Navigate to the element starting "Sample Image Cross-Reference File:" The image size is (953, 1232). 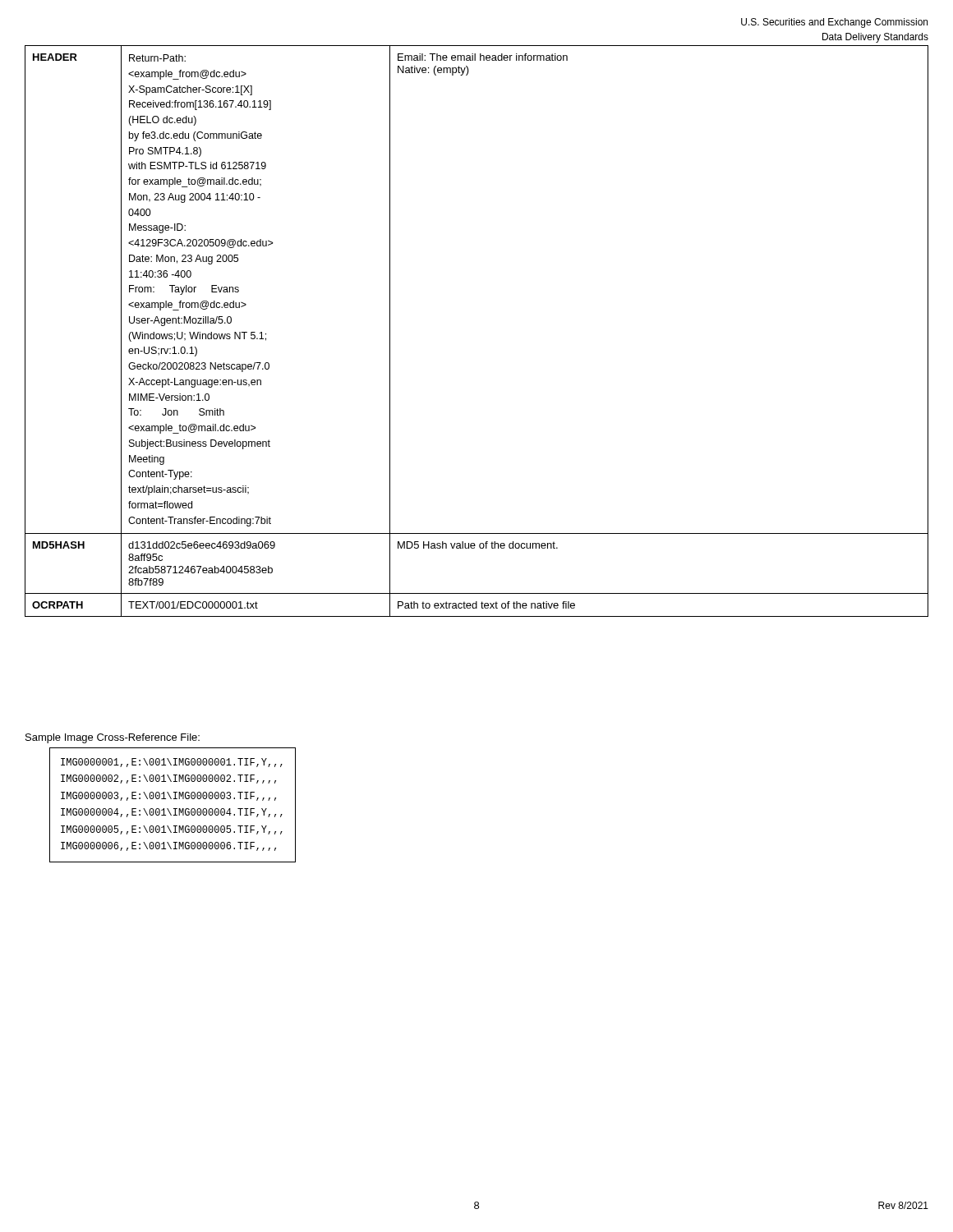point(113,737)
